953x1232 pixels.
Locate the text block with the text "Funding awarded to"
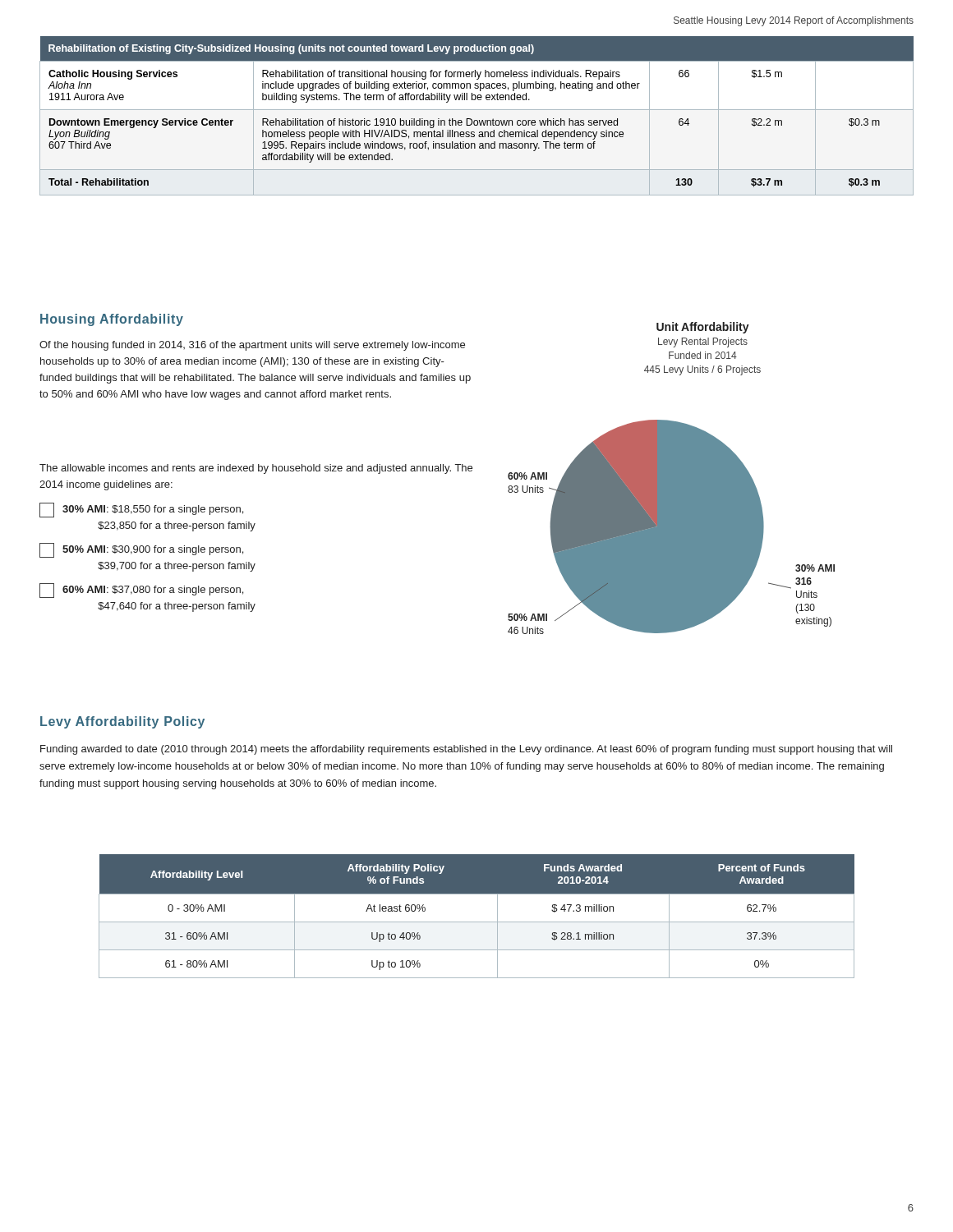[x=466, y=766]
